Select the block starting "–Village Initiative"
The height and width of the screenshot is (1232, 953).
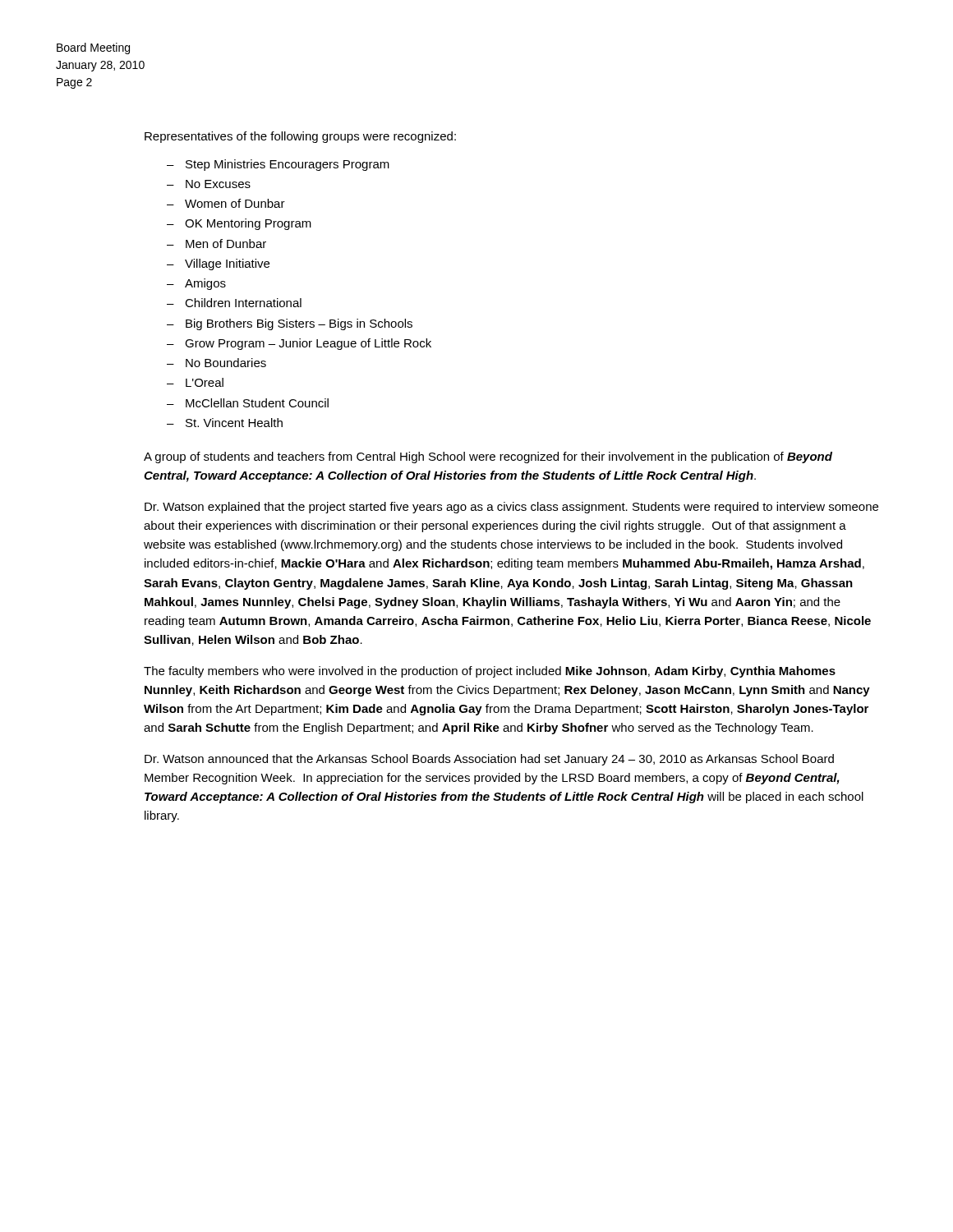point(219,263)
